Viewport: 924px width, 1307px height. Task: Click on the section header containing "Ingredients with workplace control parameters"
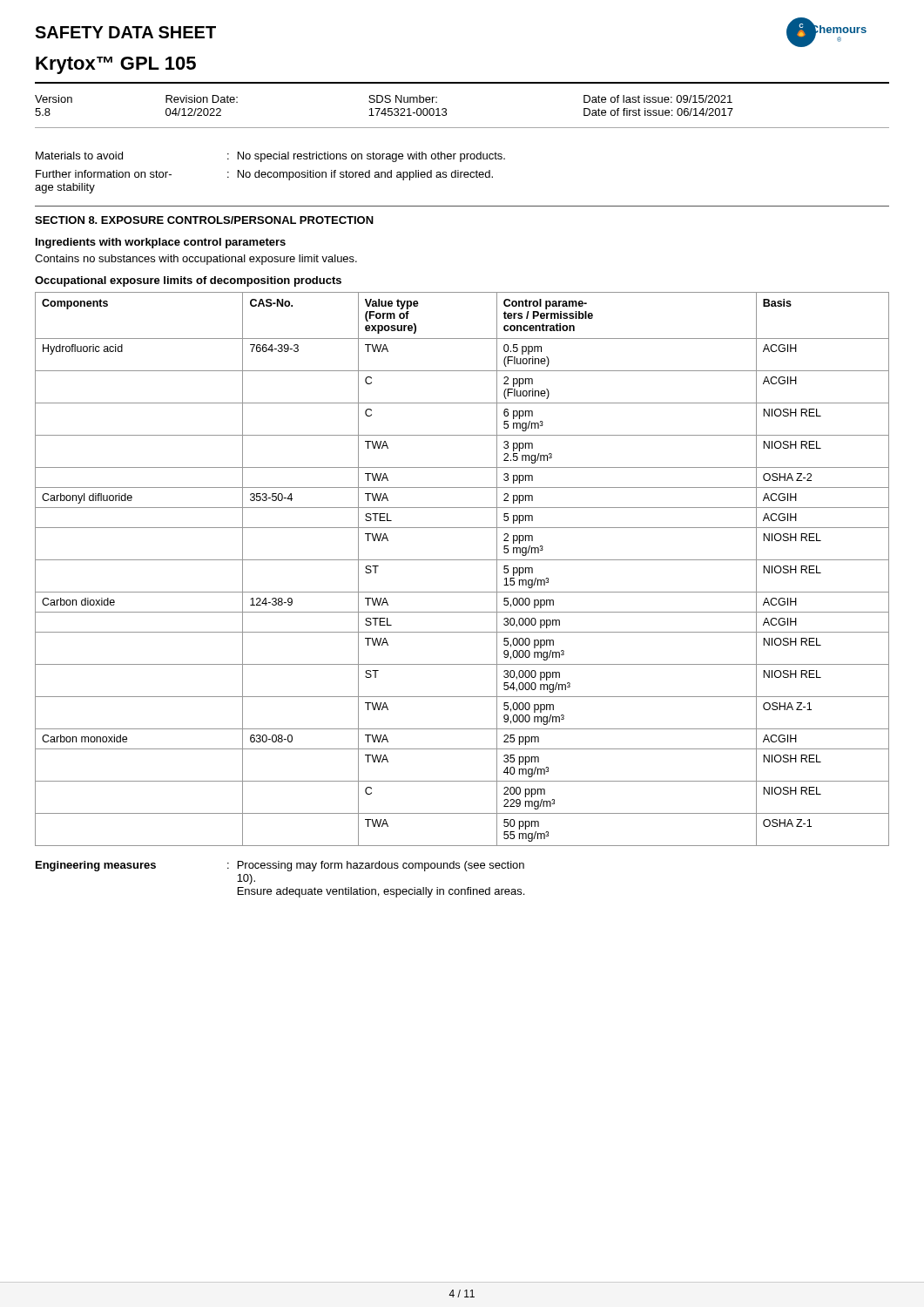click(x=160, y=242)
